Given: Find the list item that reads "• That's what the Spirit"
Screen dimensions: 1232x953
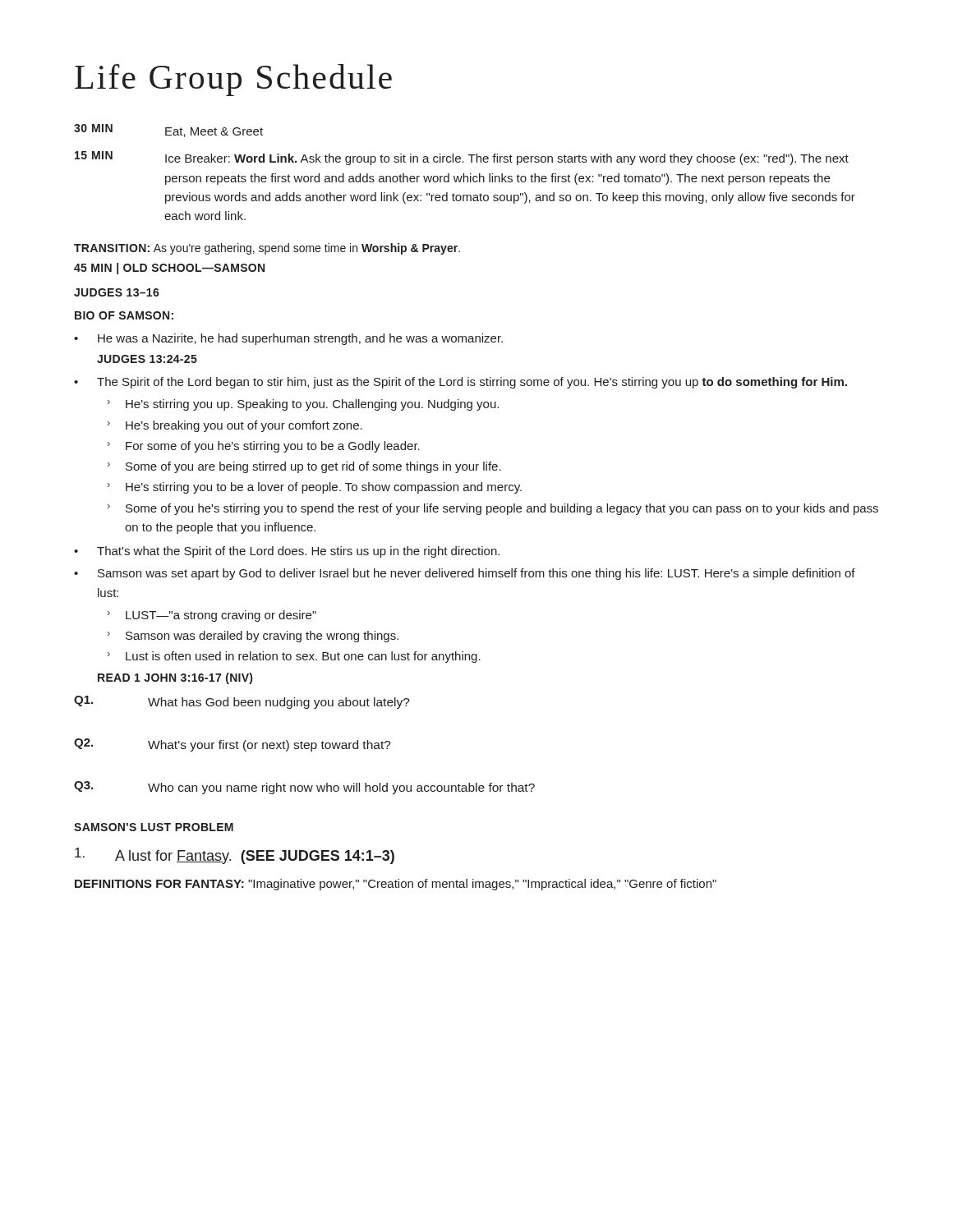Looking at the screenshot, I should [476, 551].
